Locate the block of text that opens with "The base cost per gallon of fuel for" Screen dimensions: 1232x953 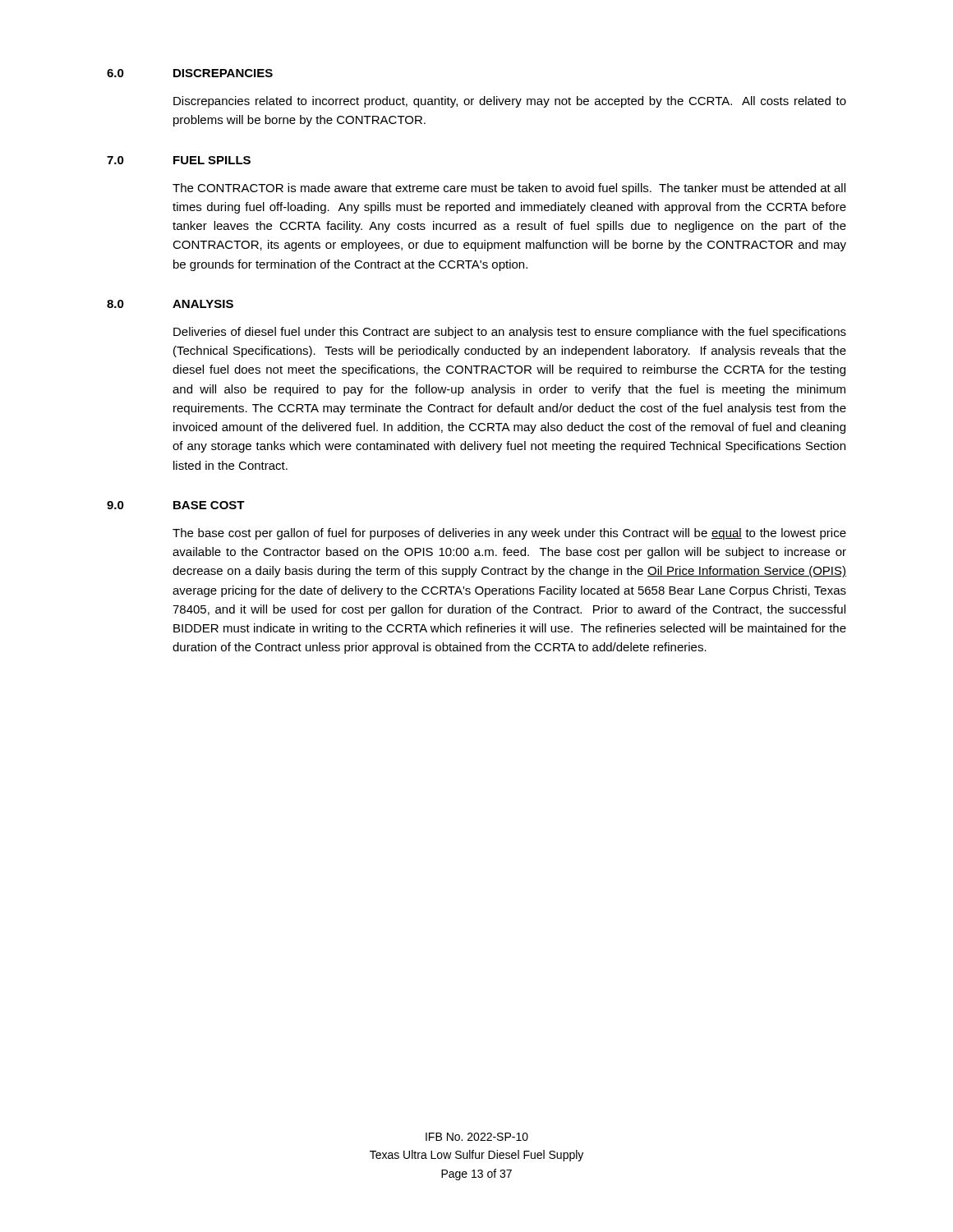[x=509, y=590]
